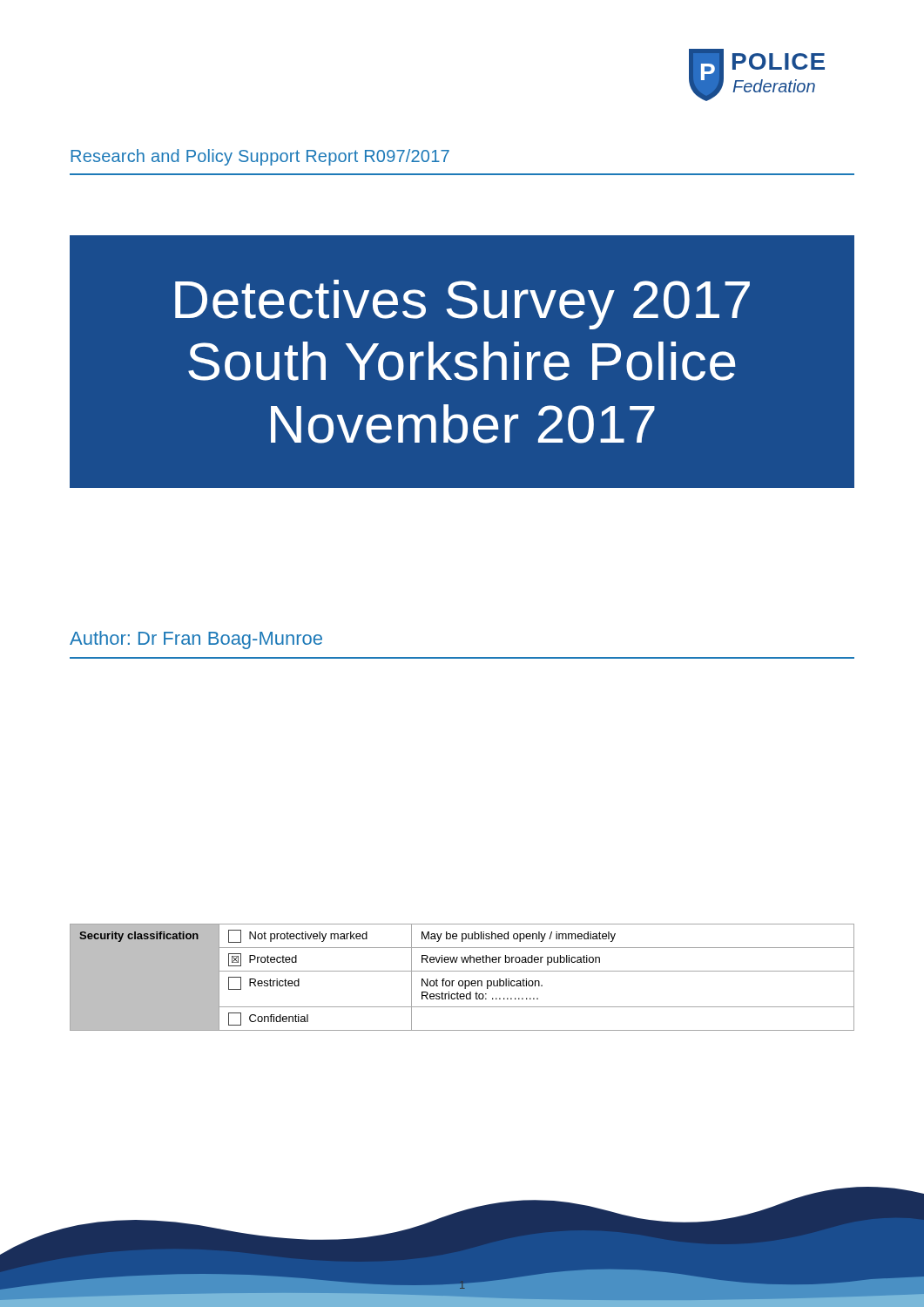Locate the illustration
The image size is (924, 1307).
pos(462,1229)
